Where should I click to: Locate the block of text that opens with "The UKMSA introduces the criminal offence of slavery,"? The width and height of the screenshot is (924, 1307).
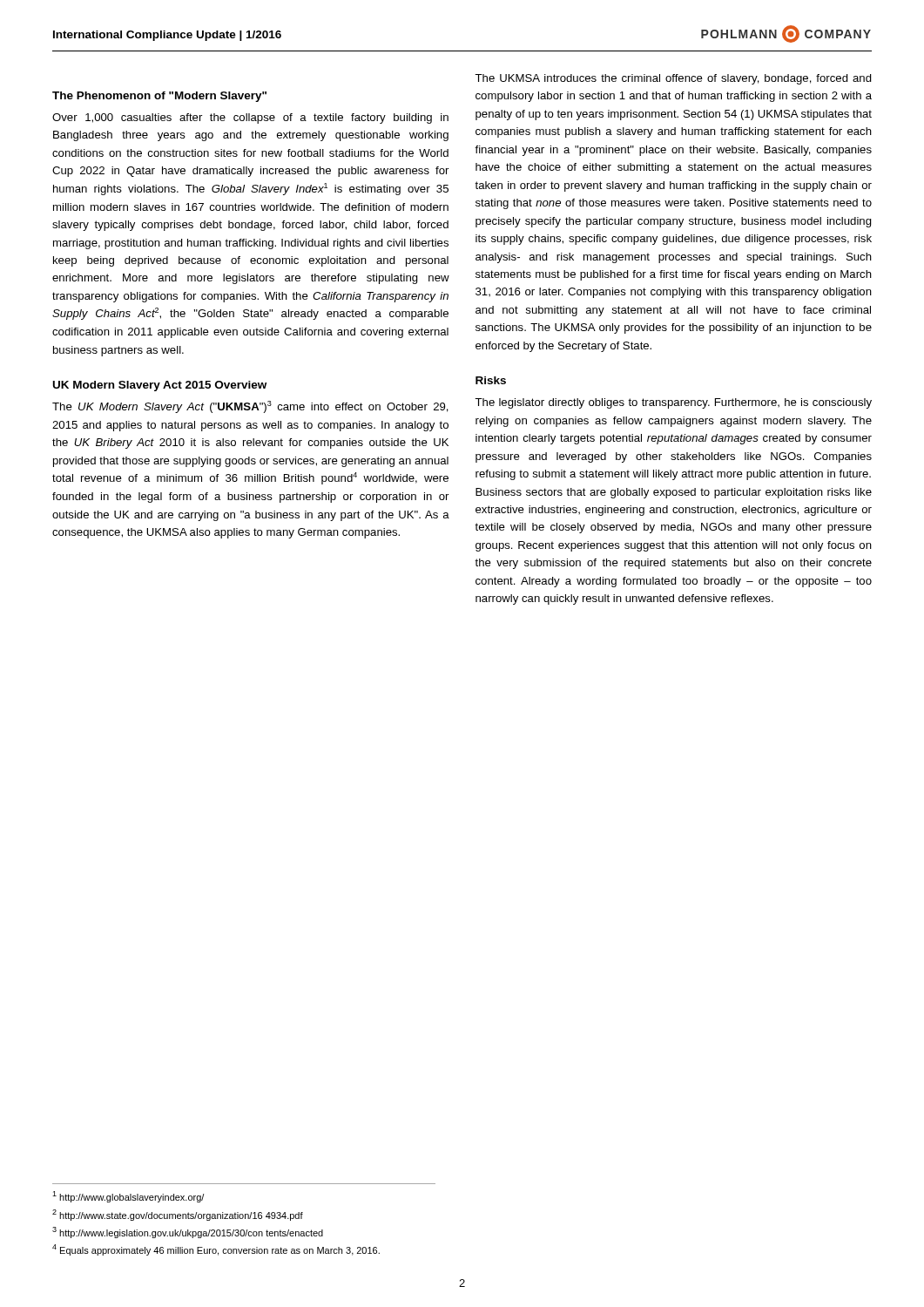673,212
